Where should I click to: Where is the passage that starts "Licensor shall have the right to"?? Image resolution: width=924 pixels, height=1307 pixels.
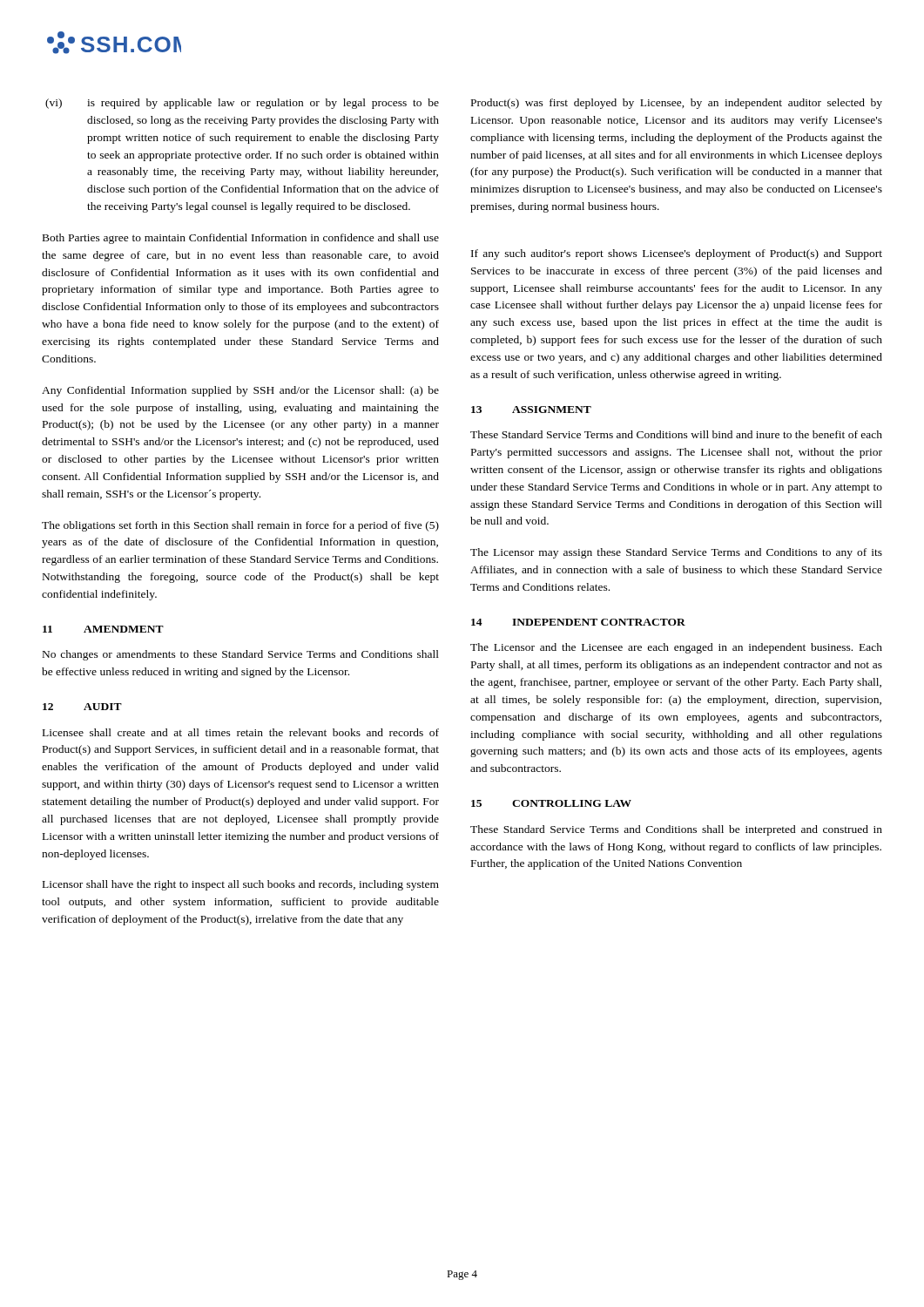point(240,902)
